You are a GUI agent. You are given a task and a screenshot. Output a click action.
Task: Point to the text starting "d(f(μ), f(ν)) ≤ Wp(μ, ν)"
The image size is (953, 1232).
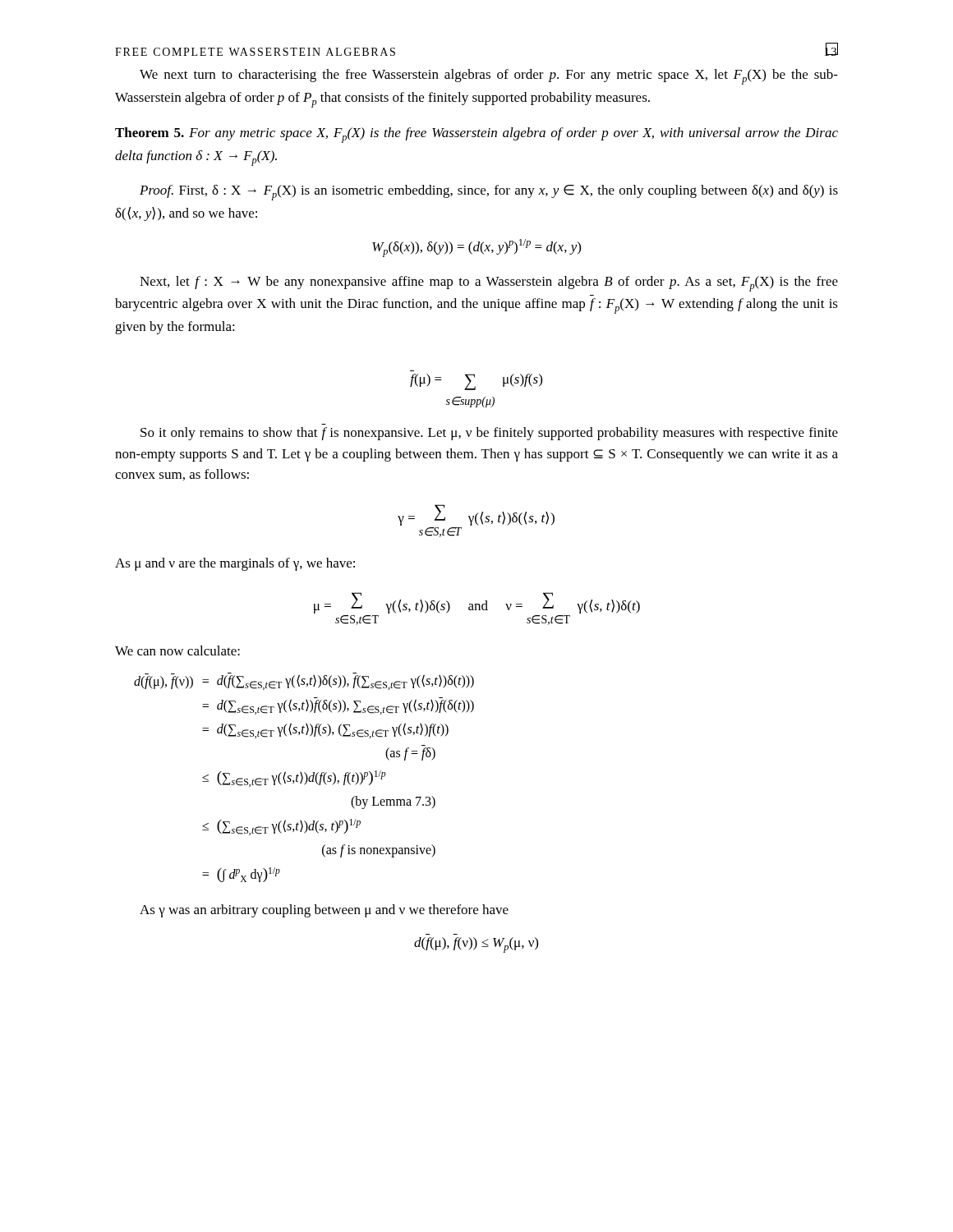click(x=476, y=944)
